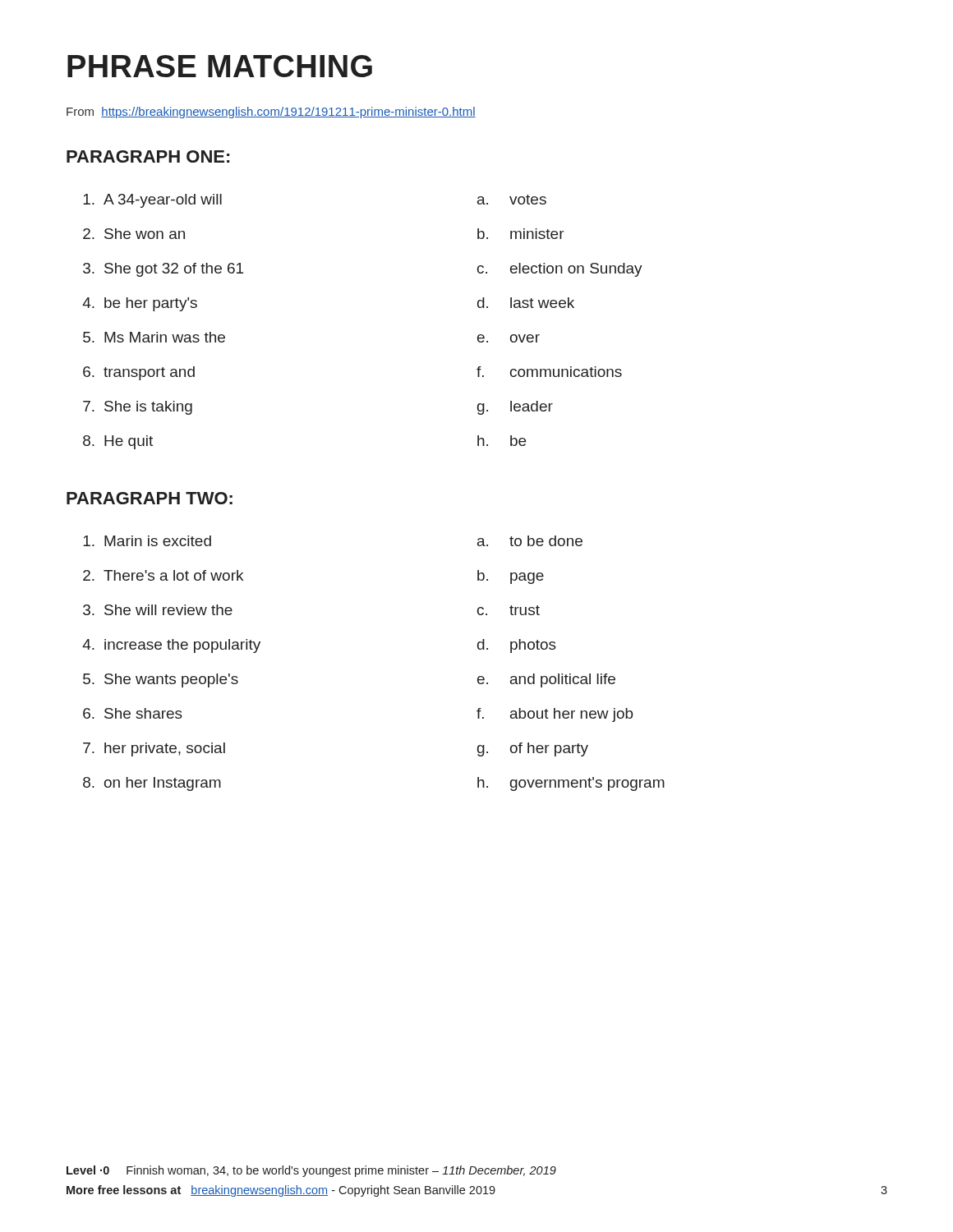The height and width of the screenshot is (1232, 953).
Task: Point to the text starting "d.last week"
Action: click(x=525, y=303)
